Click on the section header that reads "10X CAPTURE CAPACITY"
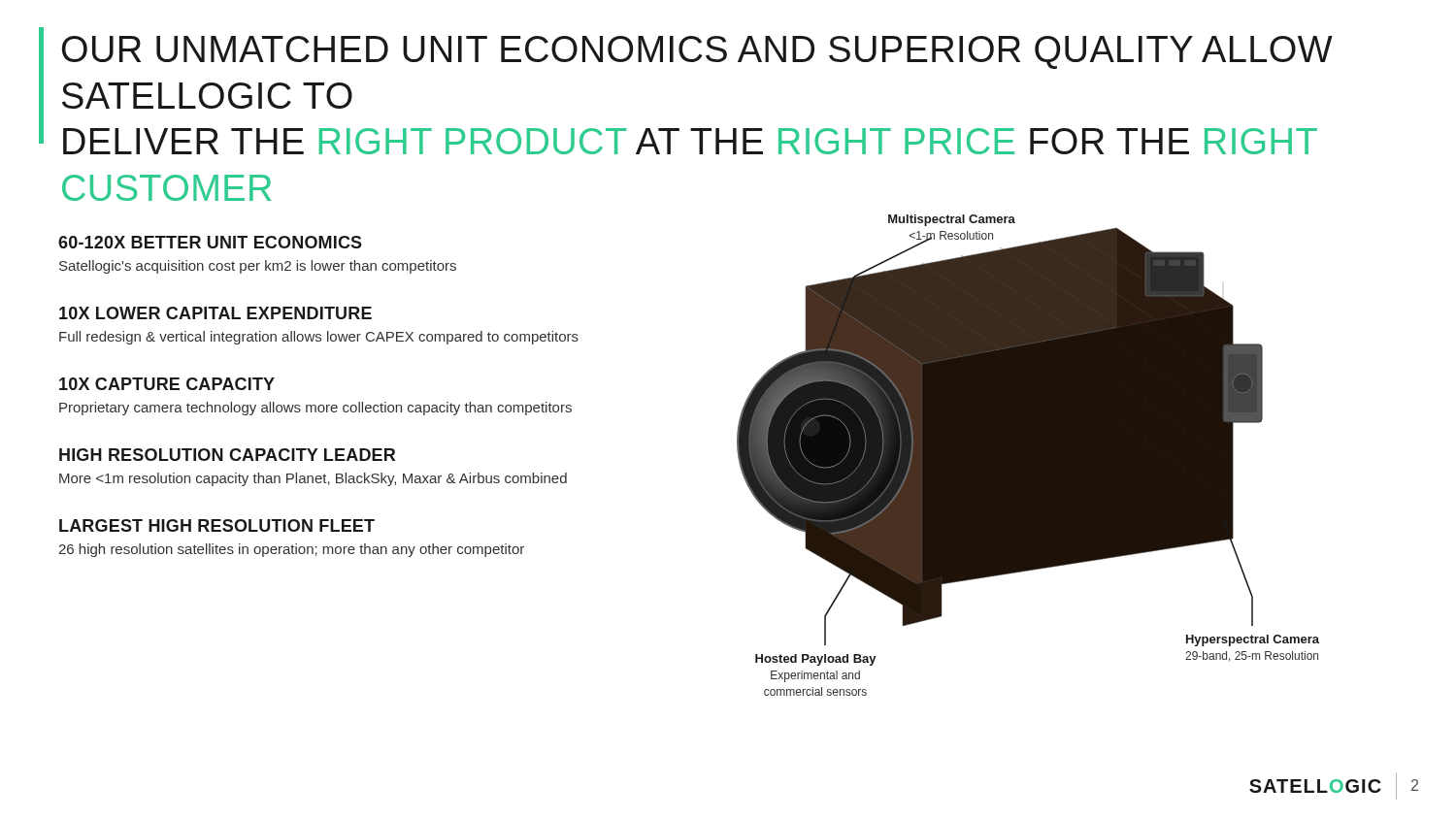1456x819 pixels. pyautogui.click(x=167, y=384)
